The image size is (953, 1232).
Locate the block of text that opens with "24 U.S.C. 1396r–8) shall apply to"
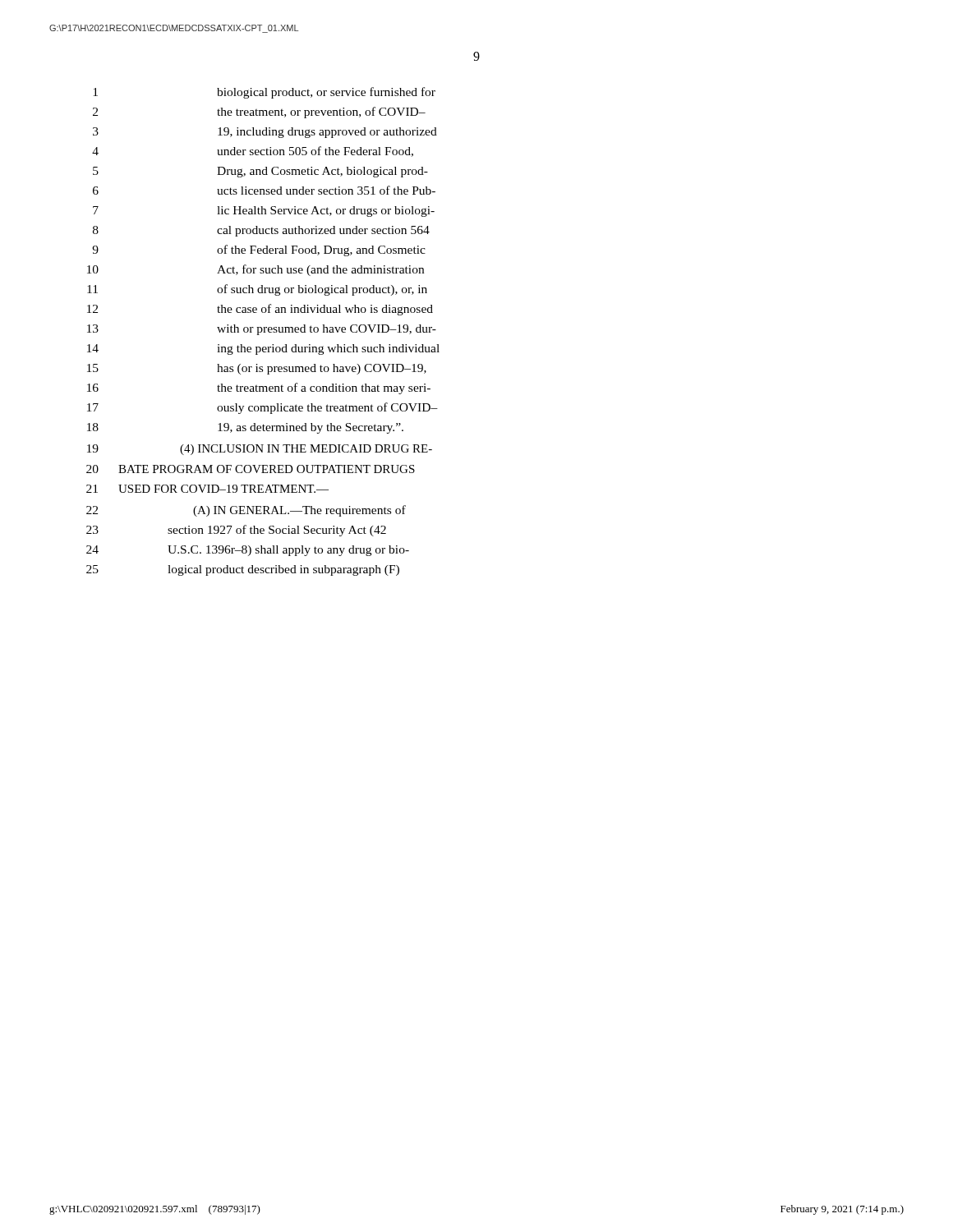click(248, 551)
